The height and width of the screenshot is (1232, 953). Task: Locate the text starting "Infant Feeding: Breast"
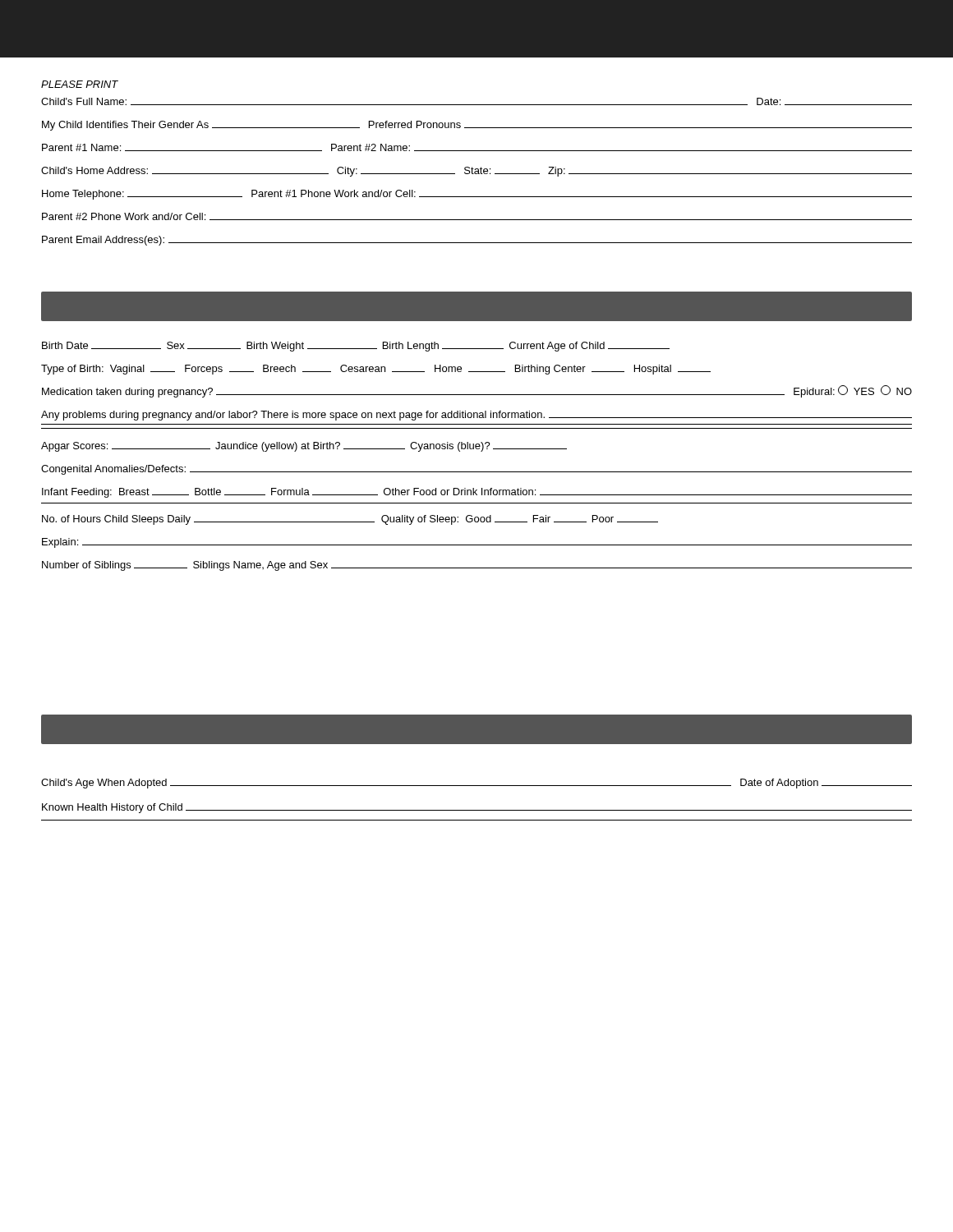click(476, 490)
